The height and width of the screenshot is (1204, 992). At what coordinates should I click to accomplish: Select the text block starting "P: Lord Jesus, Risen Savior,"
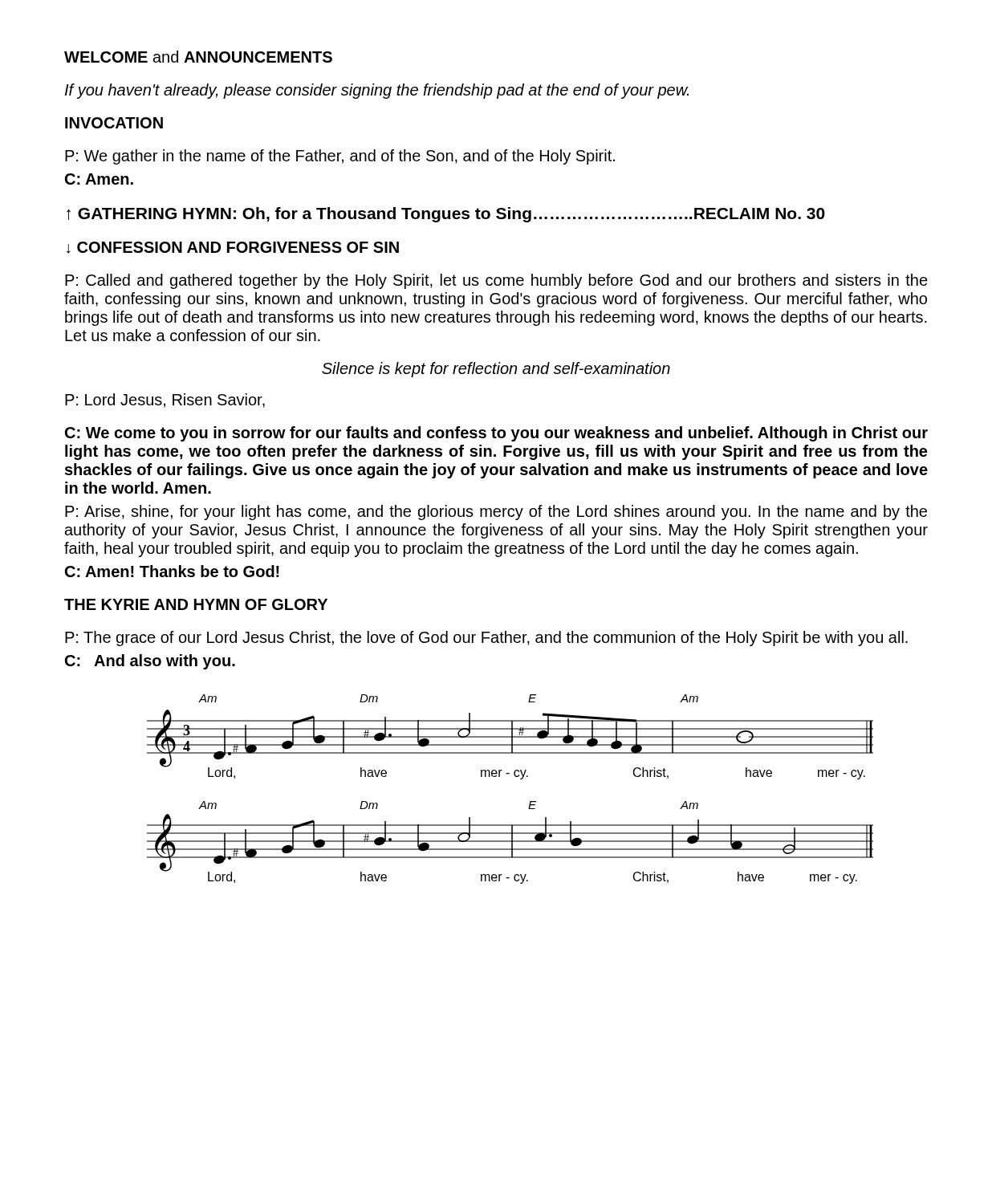165,401
